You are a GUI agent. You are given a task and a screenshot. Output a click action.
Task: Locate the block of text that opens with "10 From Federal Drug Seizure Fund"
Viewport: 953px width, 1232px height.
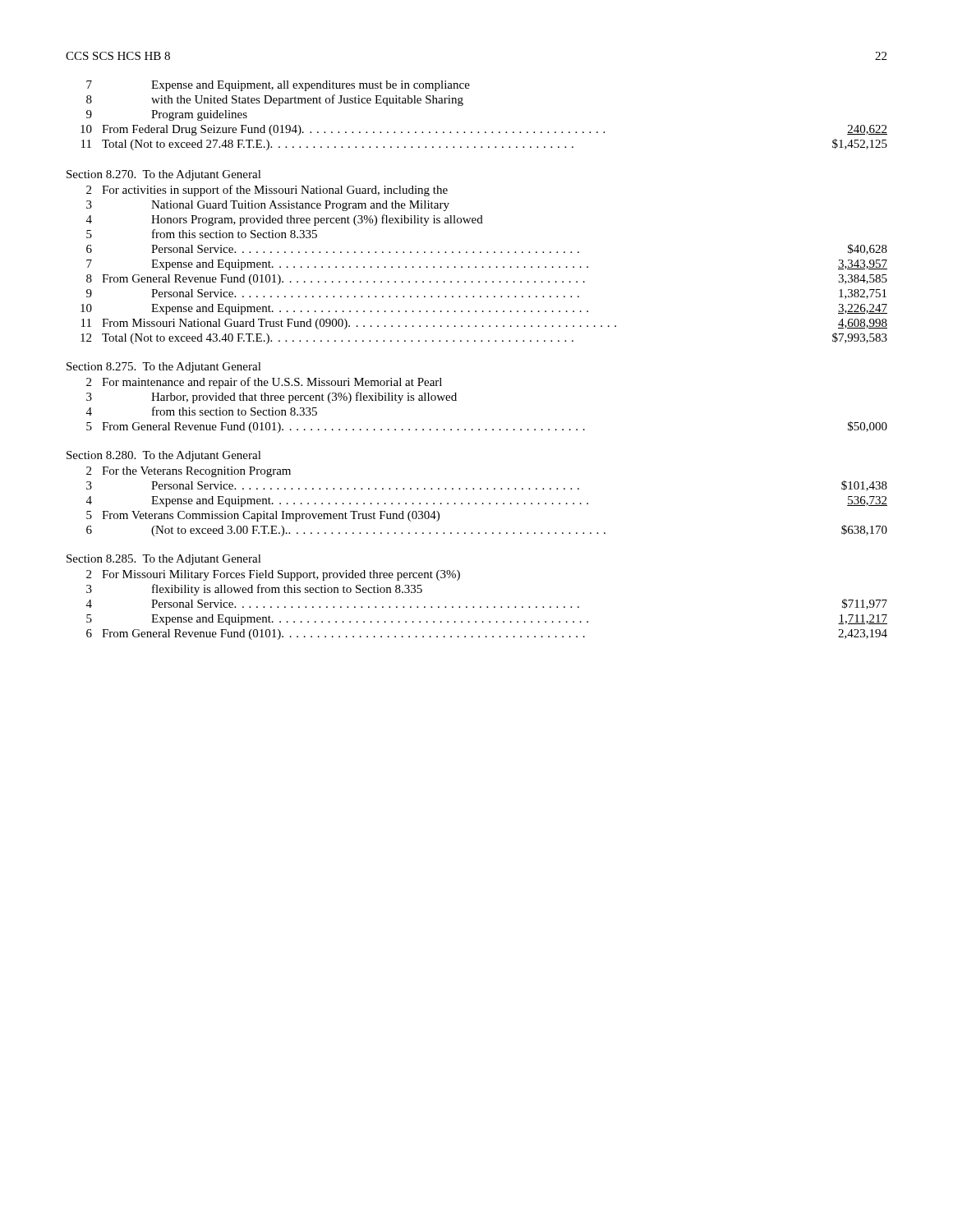(476, 129)
